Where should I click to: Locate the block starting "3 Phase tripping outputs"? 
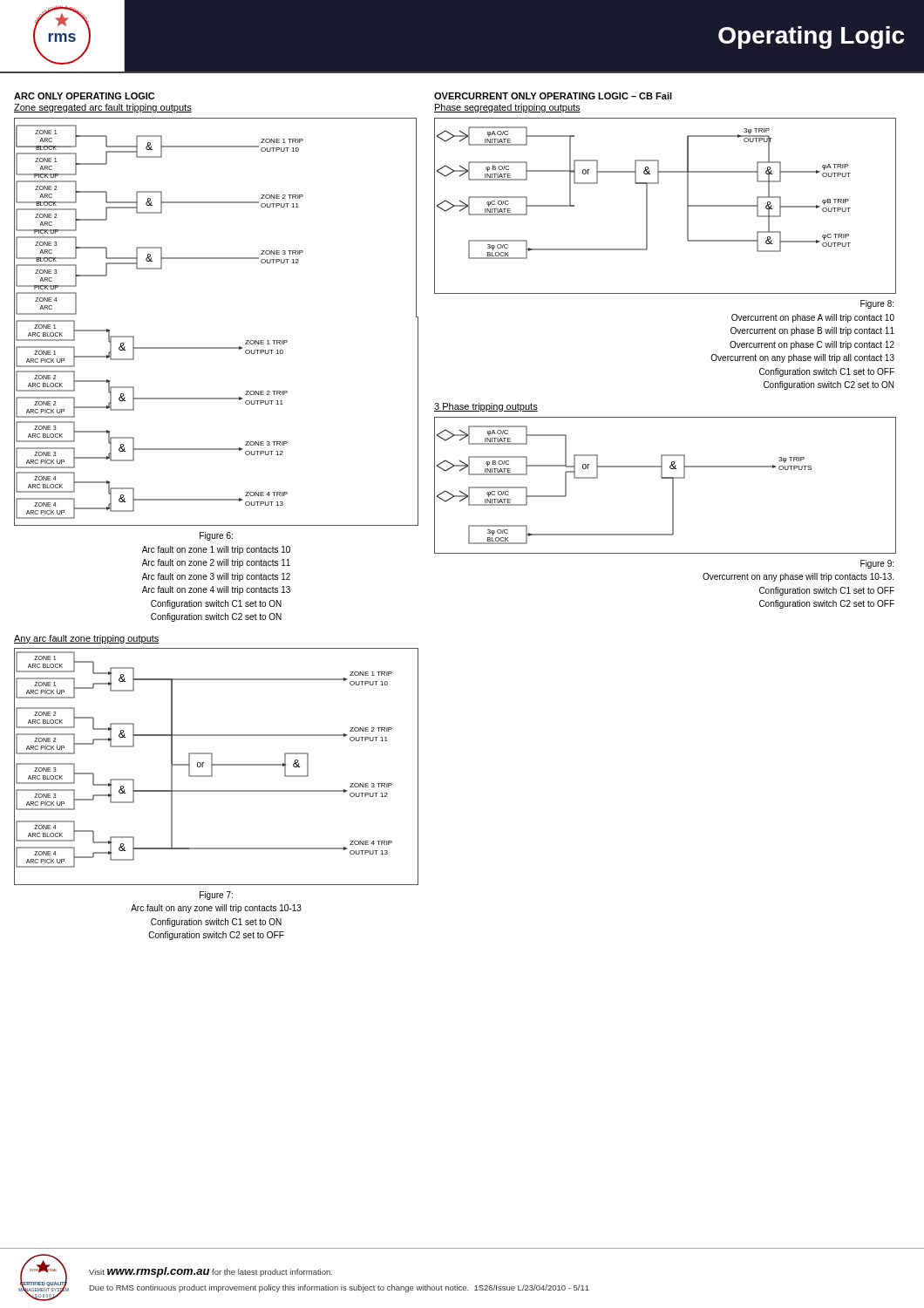(x=486, y=406)
